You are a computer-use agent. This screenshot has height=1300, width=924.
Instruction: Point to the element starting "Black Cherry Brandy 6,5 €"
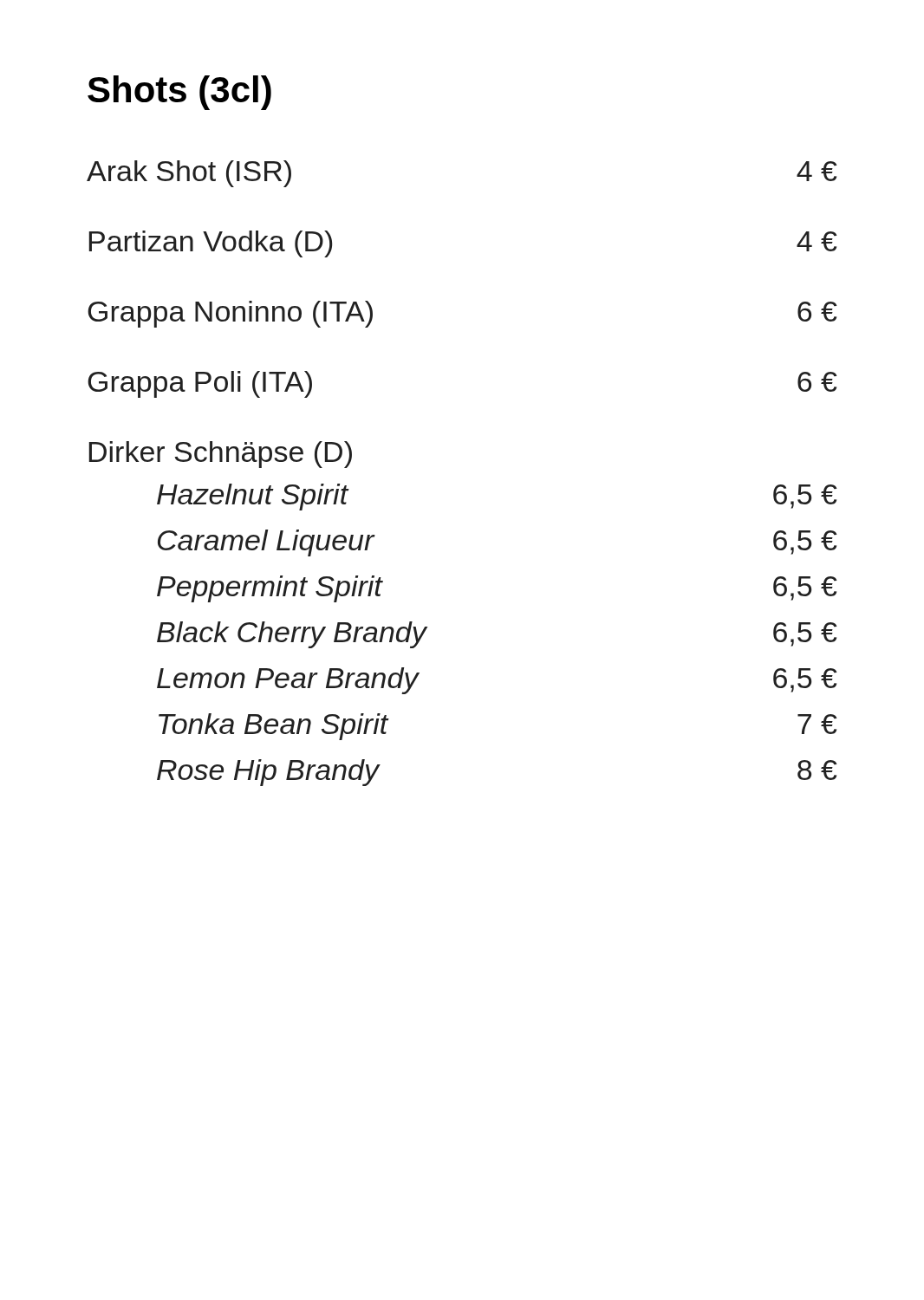[x=282, y=635]
